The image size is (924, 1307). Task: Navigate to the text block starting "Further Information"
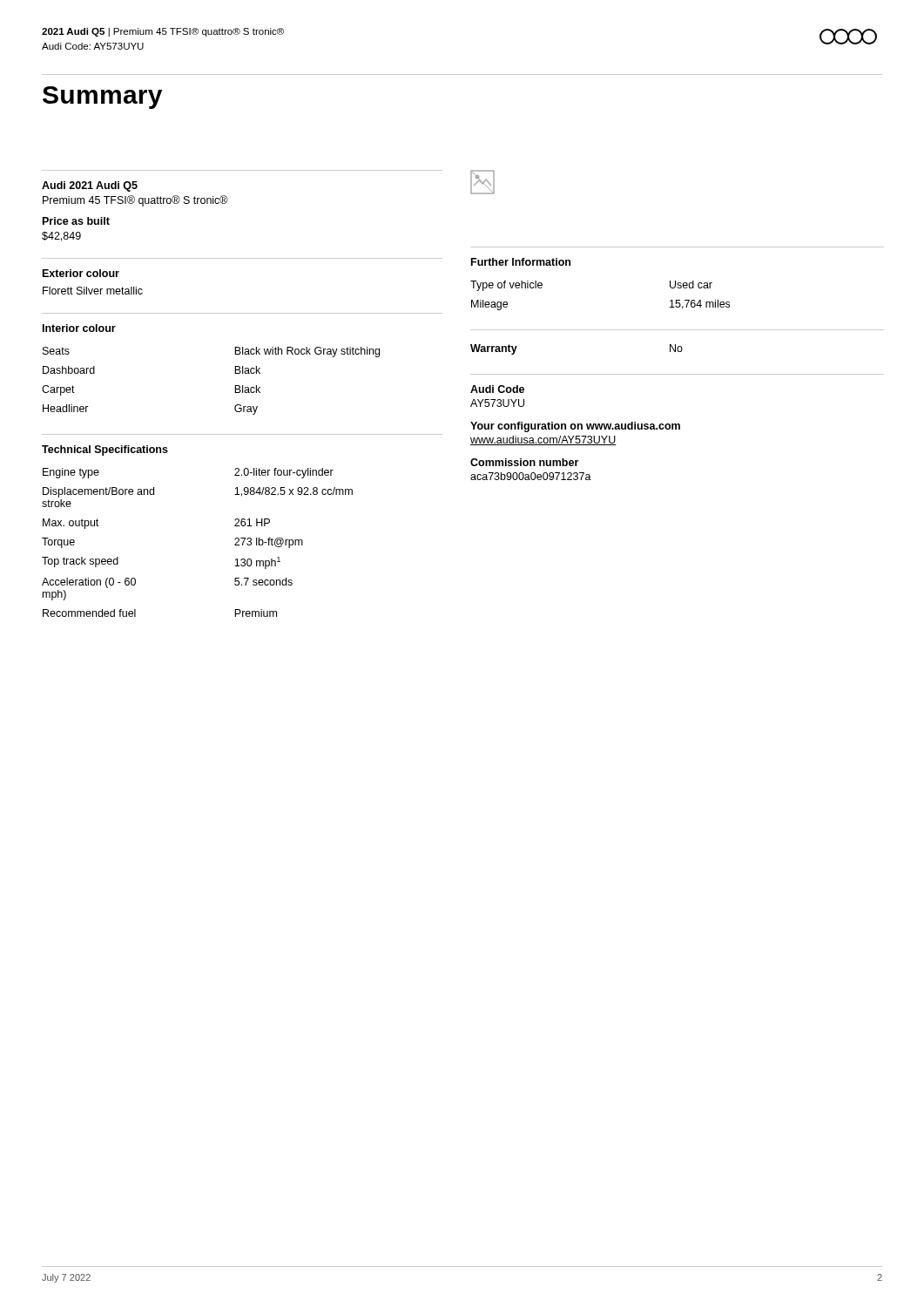click(x=521, y=262)
